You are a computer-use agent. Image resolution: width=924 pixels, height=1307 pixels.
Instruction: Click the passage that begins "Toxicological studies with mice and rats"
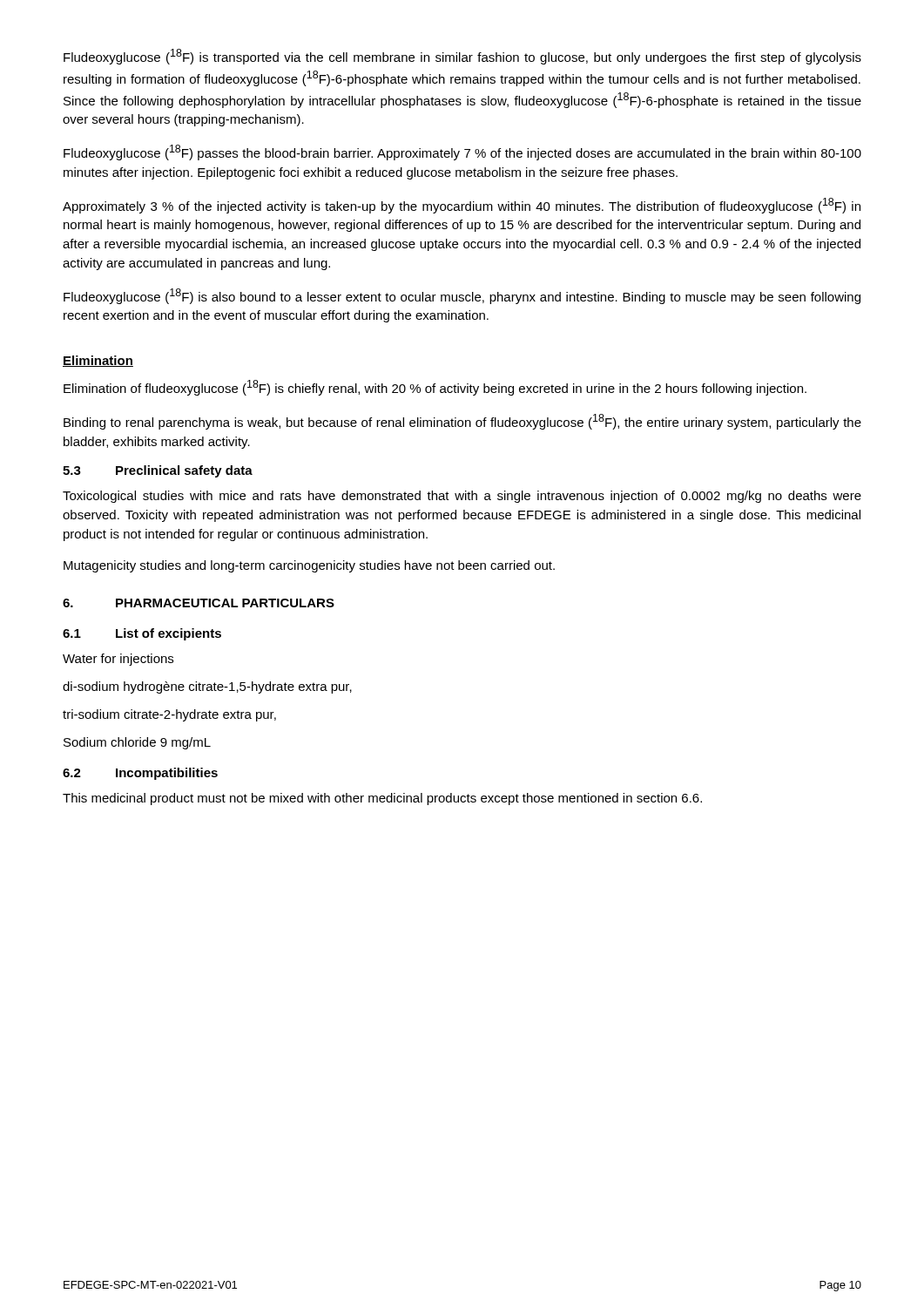[462, 515]
